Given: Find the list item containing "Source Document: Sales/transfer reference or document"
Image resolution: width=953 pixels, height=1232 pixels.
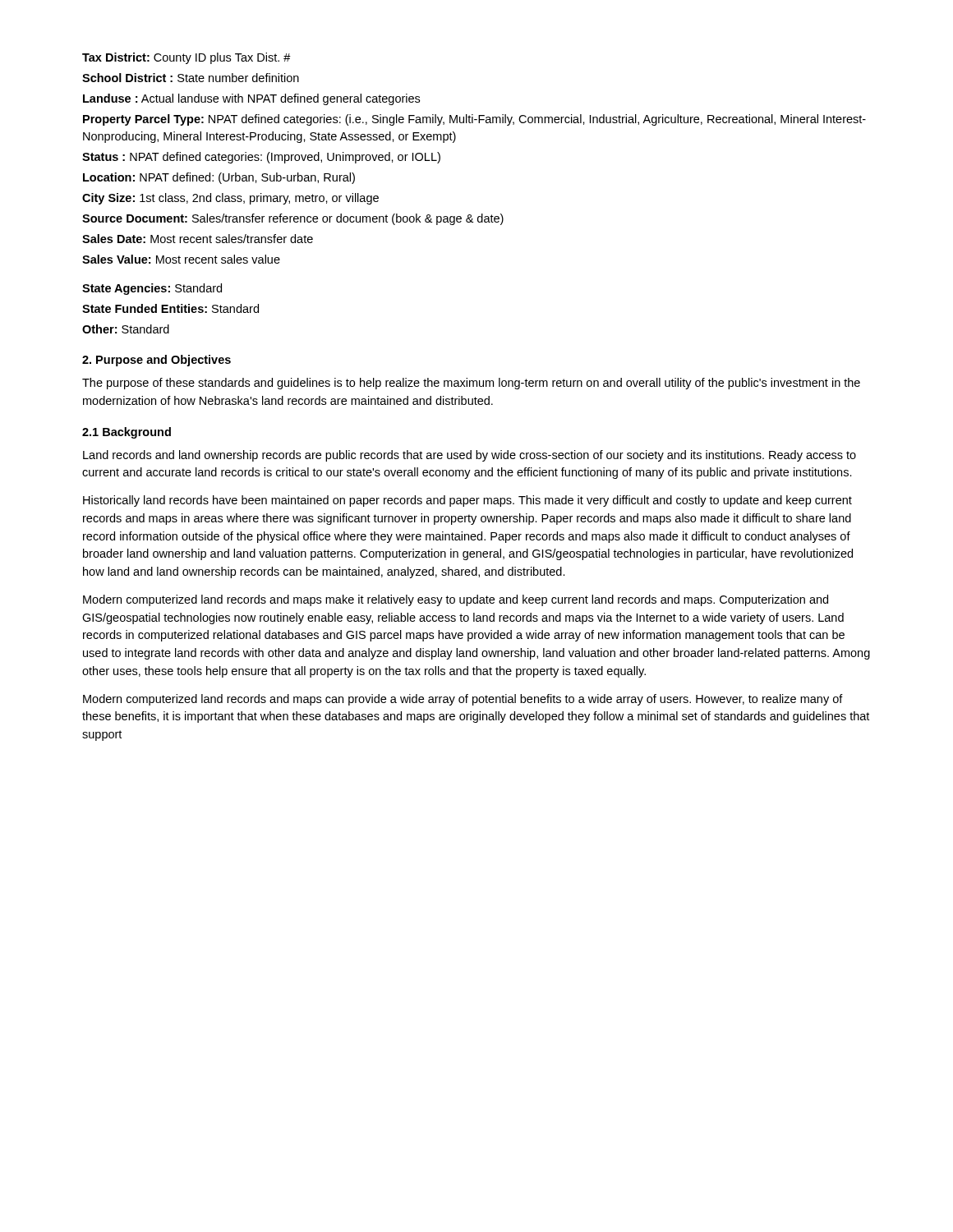Looking at the screenshot, I should 476,219.
